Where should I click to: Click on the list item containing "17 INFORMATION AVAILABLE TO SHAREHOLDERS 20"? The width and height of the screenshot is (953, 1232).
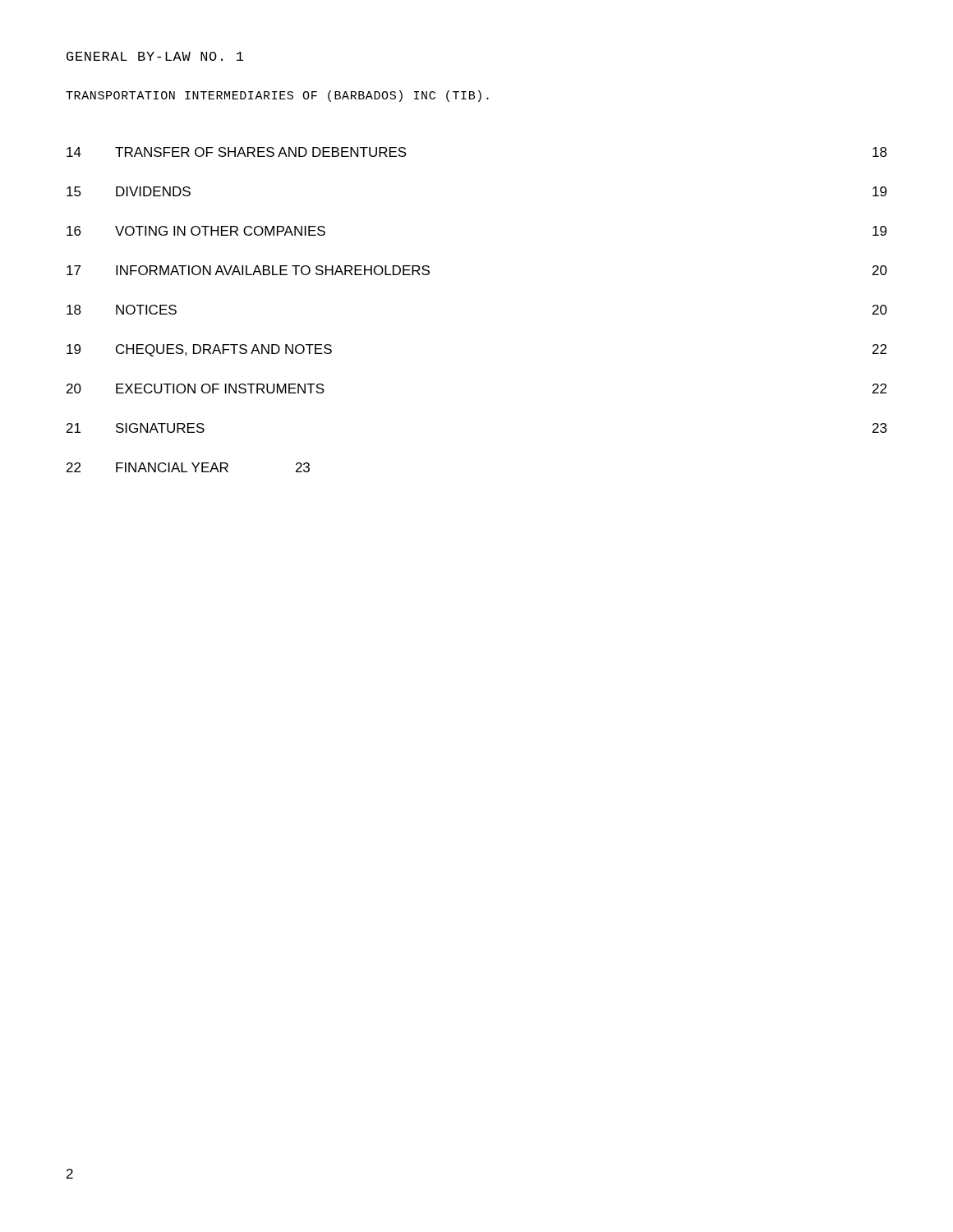coord(273,270)
